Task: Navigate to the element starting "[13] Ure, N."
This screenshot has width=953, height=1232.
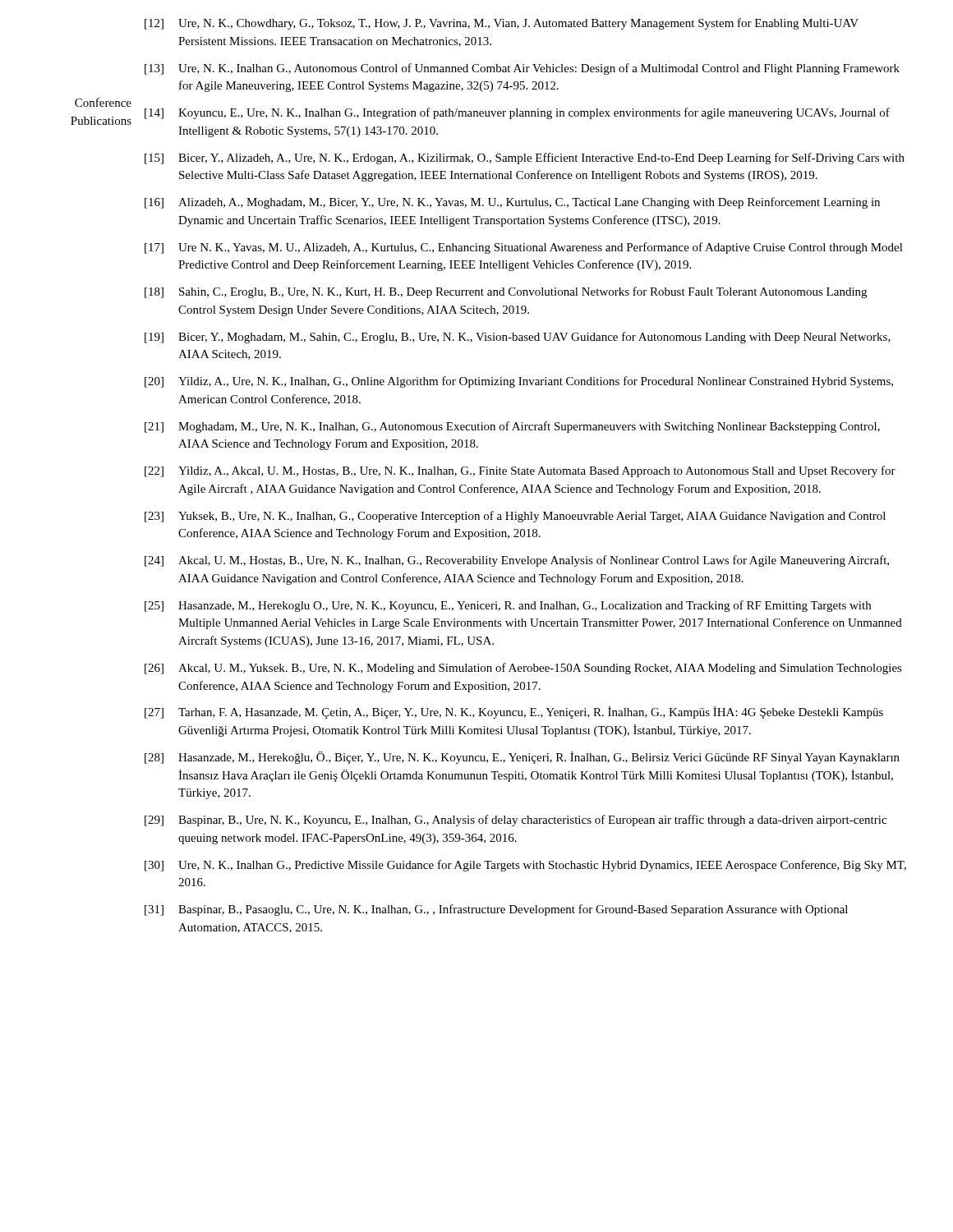Action: click(526, 77)
